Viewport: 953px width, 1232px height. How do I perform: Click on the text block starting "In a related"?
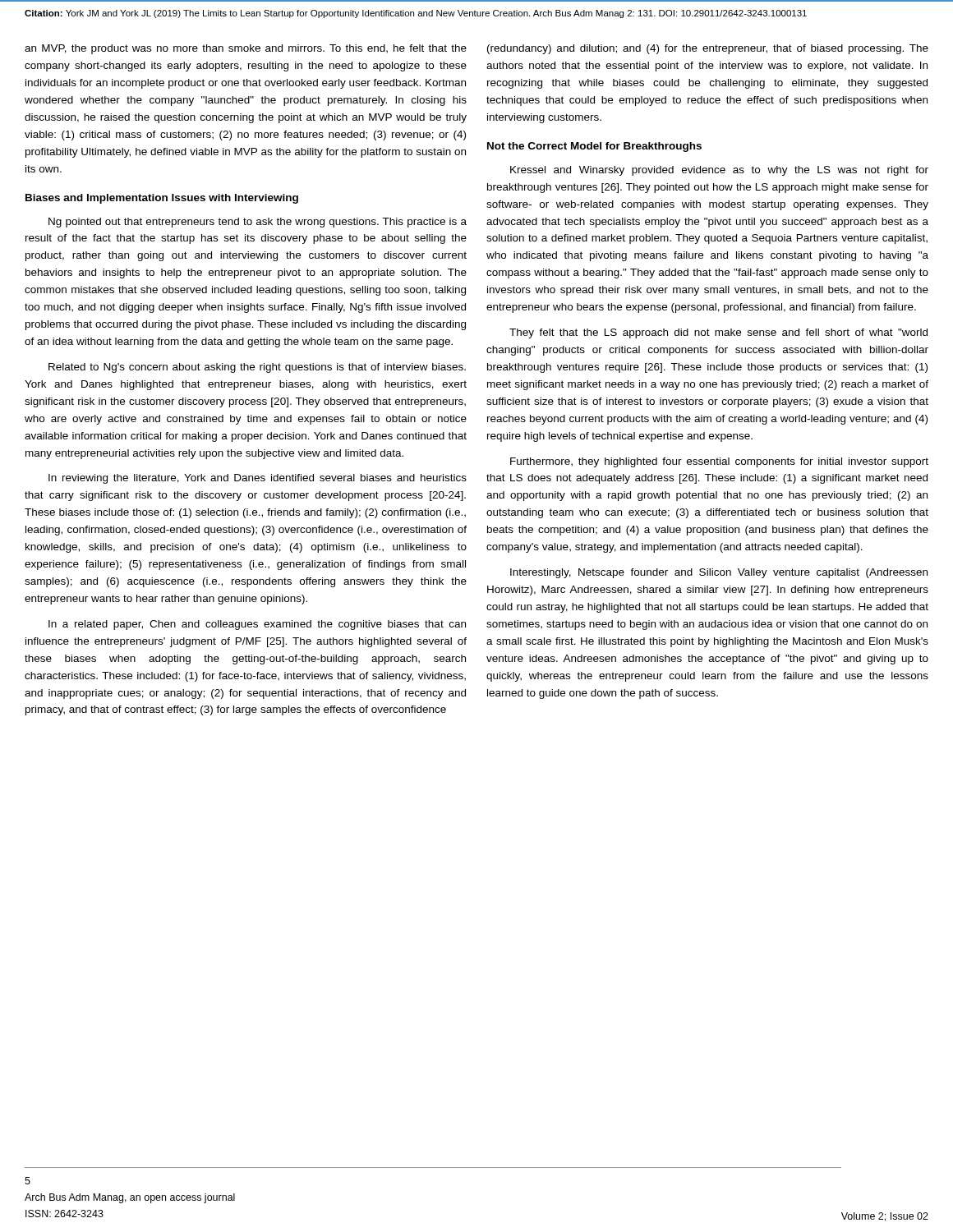(x=246, y=667)
